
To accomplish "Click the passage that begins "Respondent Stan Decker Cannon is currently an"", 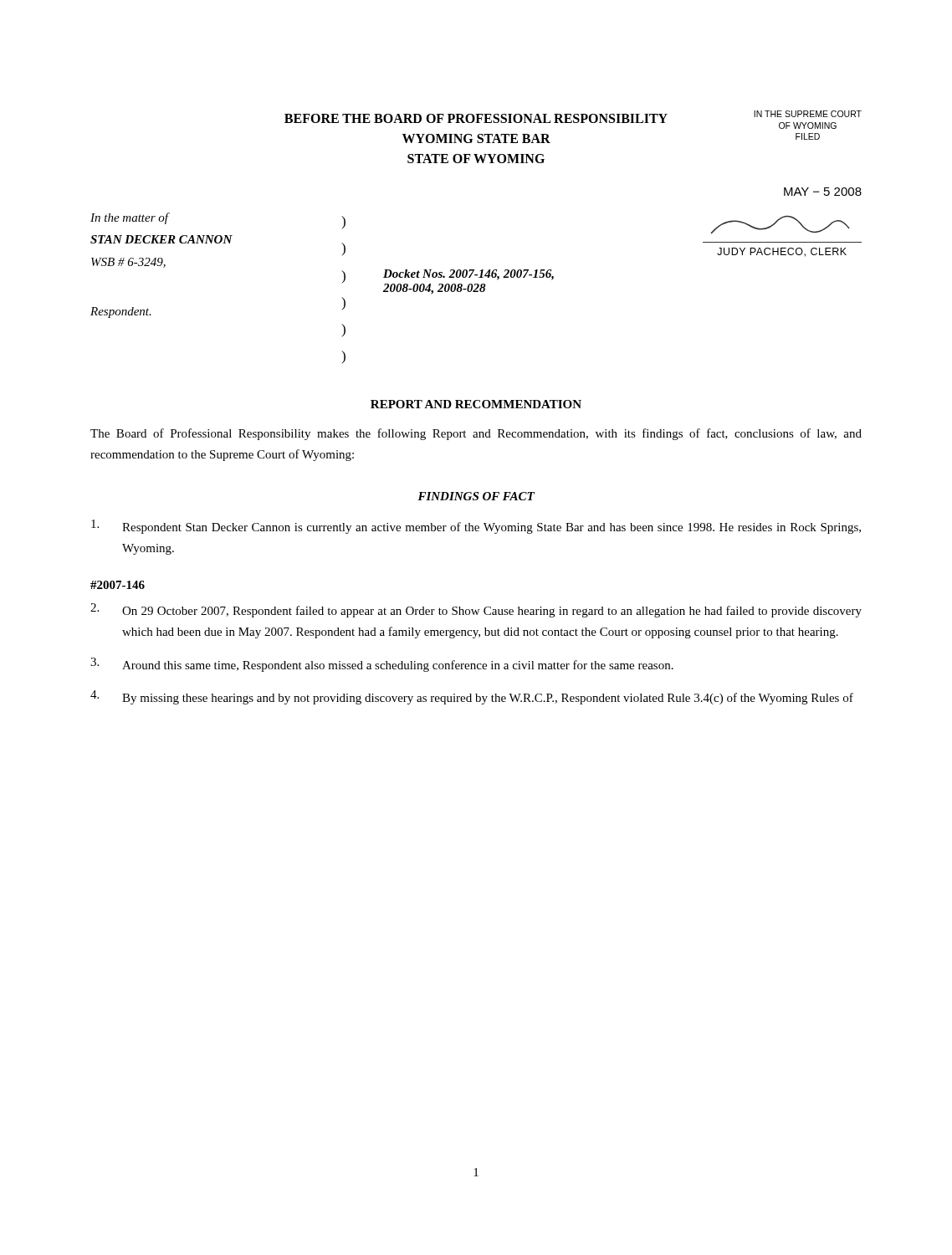I will click(x=476, y=538).
